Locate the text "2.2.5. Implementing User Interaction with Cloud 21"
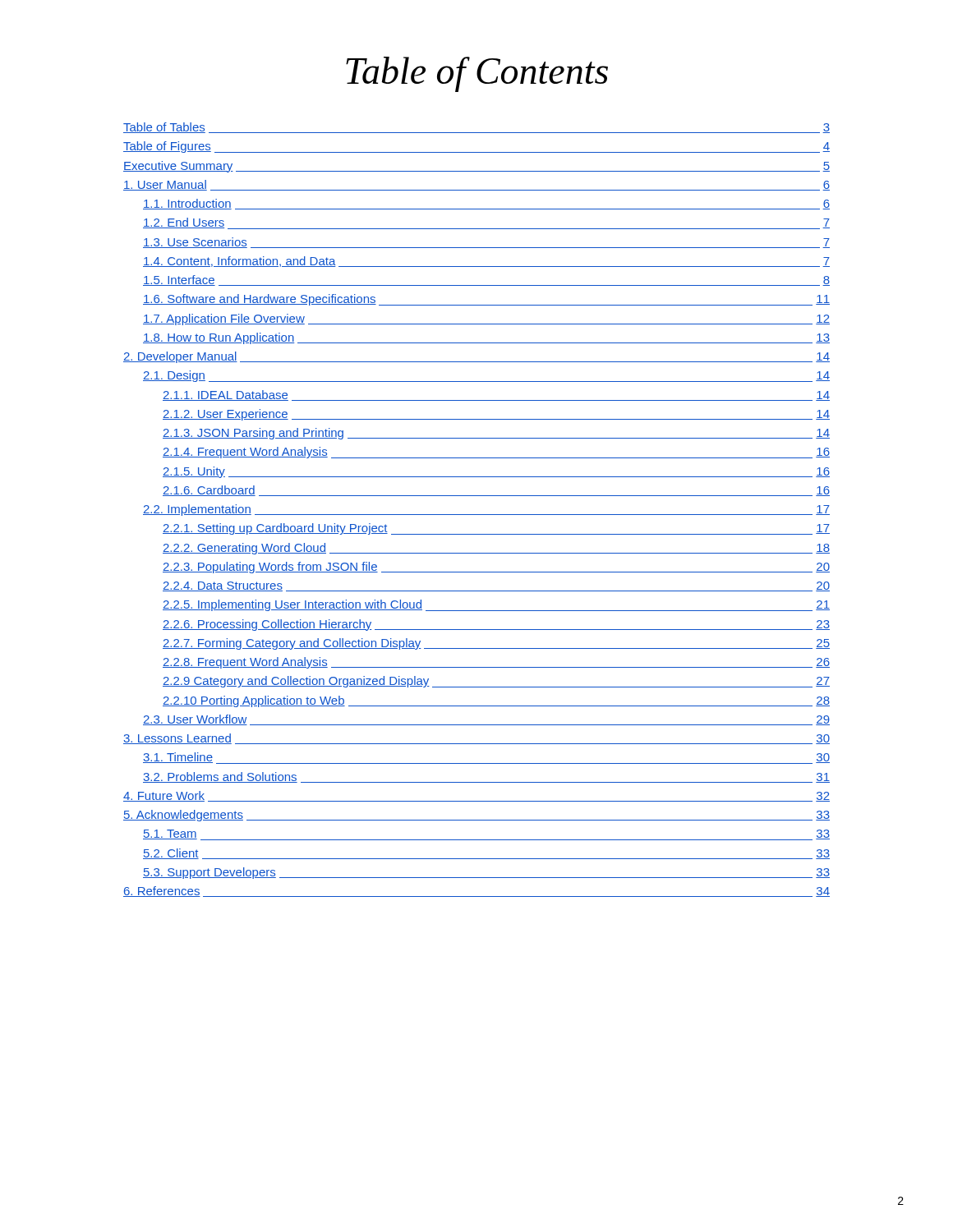This screenshot has height=1232, width=953. tap(496, 604)
